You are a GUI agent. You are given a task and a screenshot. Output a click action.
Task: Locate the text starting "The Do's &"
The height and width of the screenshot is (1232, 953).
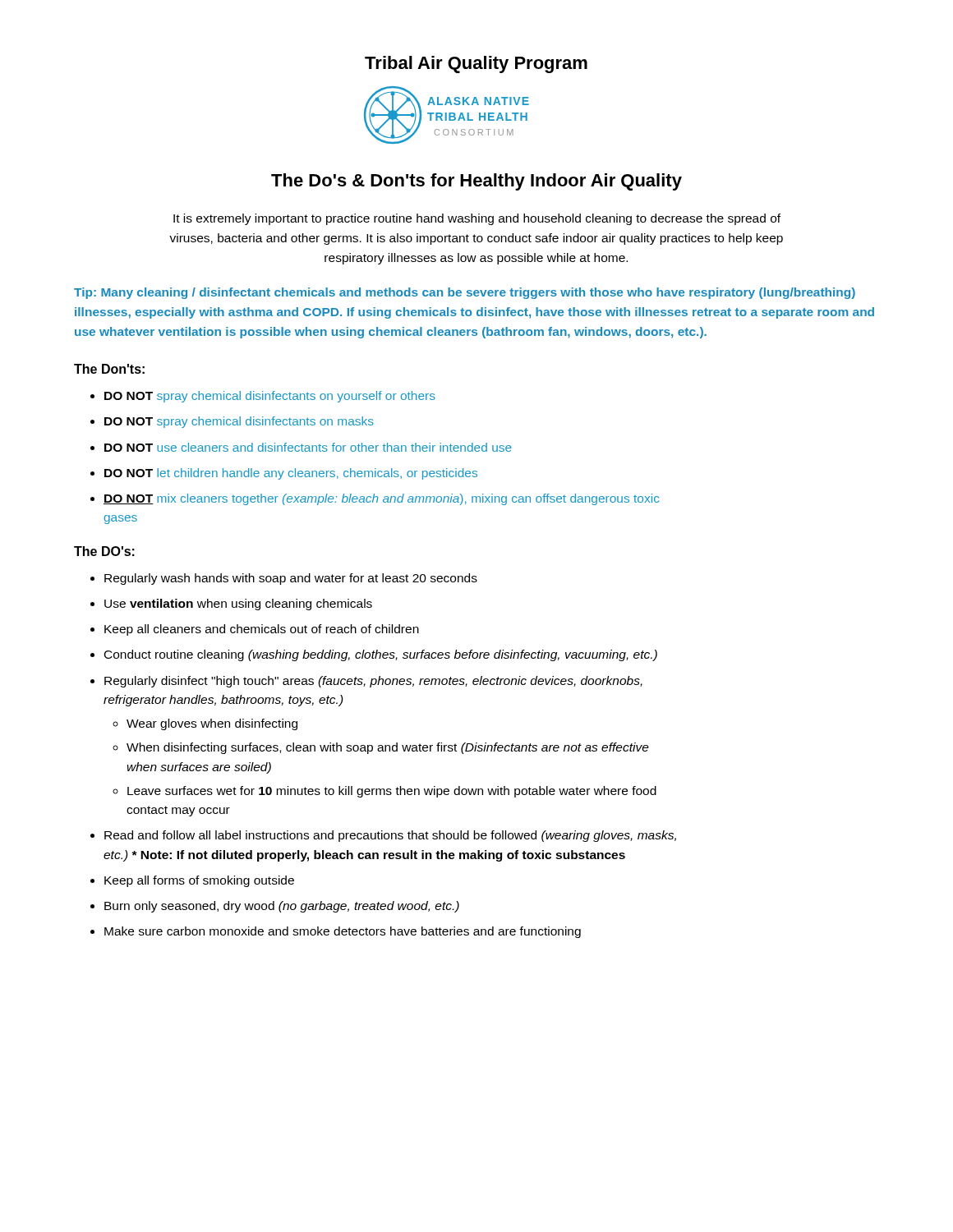point(476,180)
